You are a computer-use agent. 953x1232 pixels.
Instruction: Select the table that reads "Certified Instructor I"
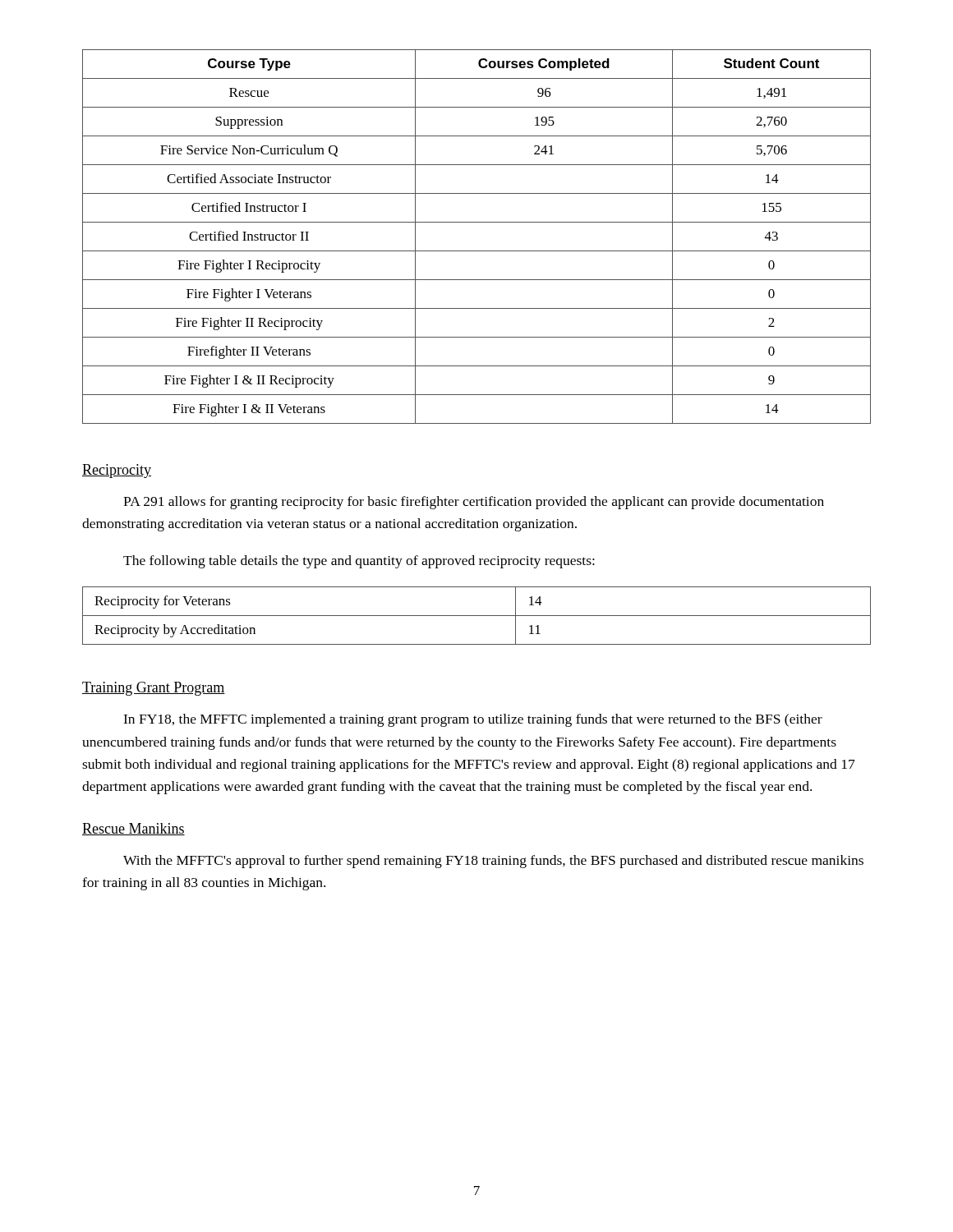click(x=476, y=237)
